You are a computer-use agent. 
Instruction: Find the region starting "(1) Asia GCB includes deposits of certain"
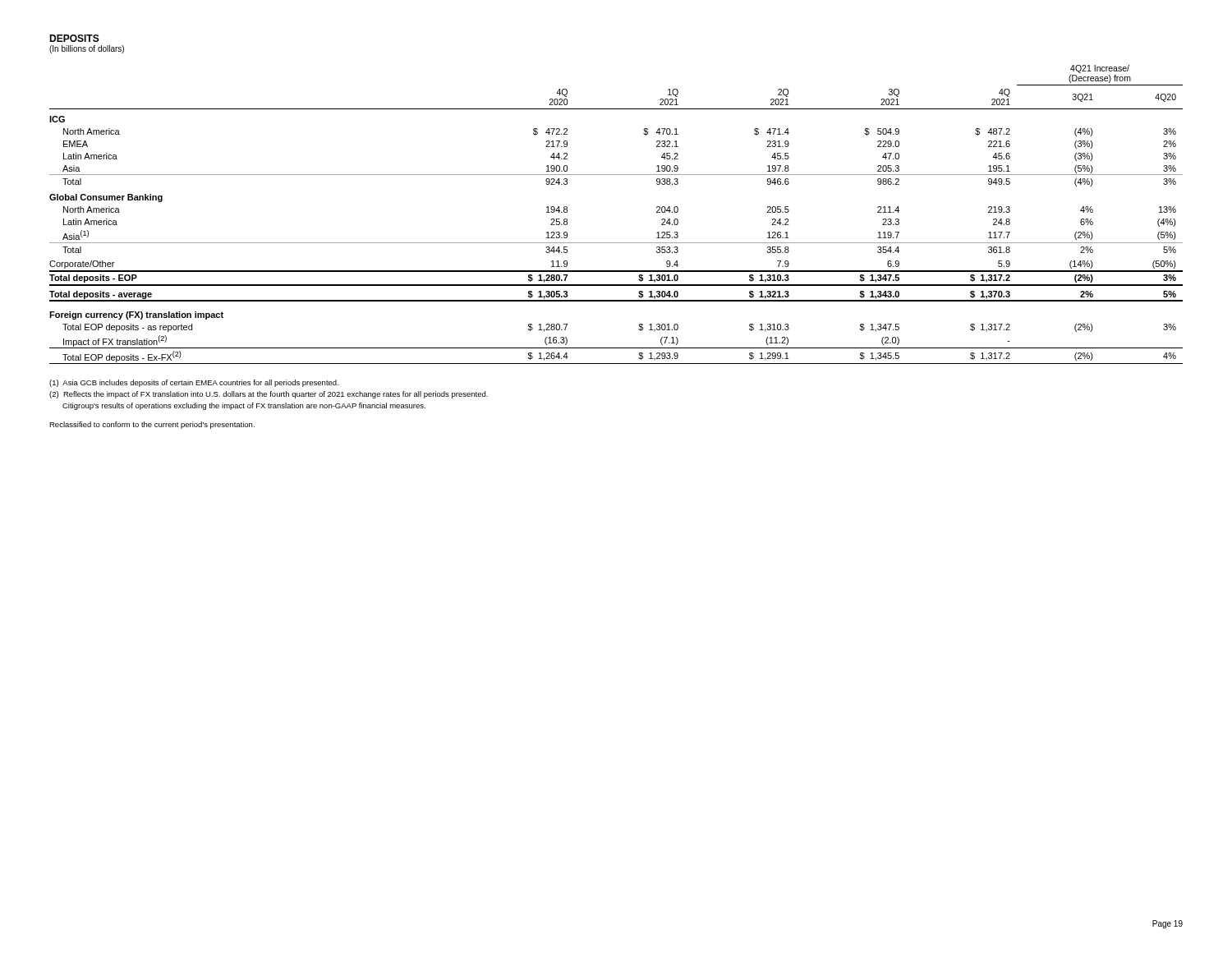click(194, 383)
